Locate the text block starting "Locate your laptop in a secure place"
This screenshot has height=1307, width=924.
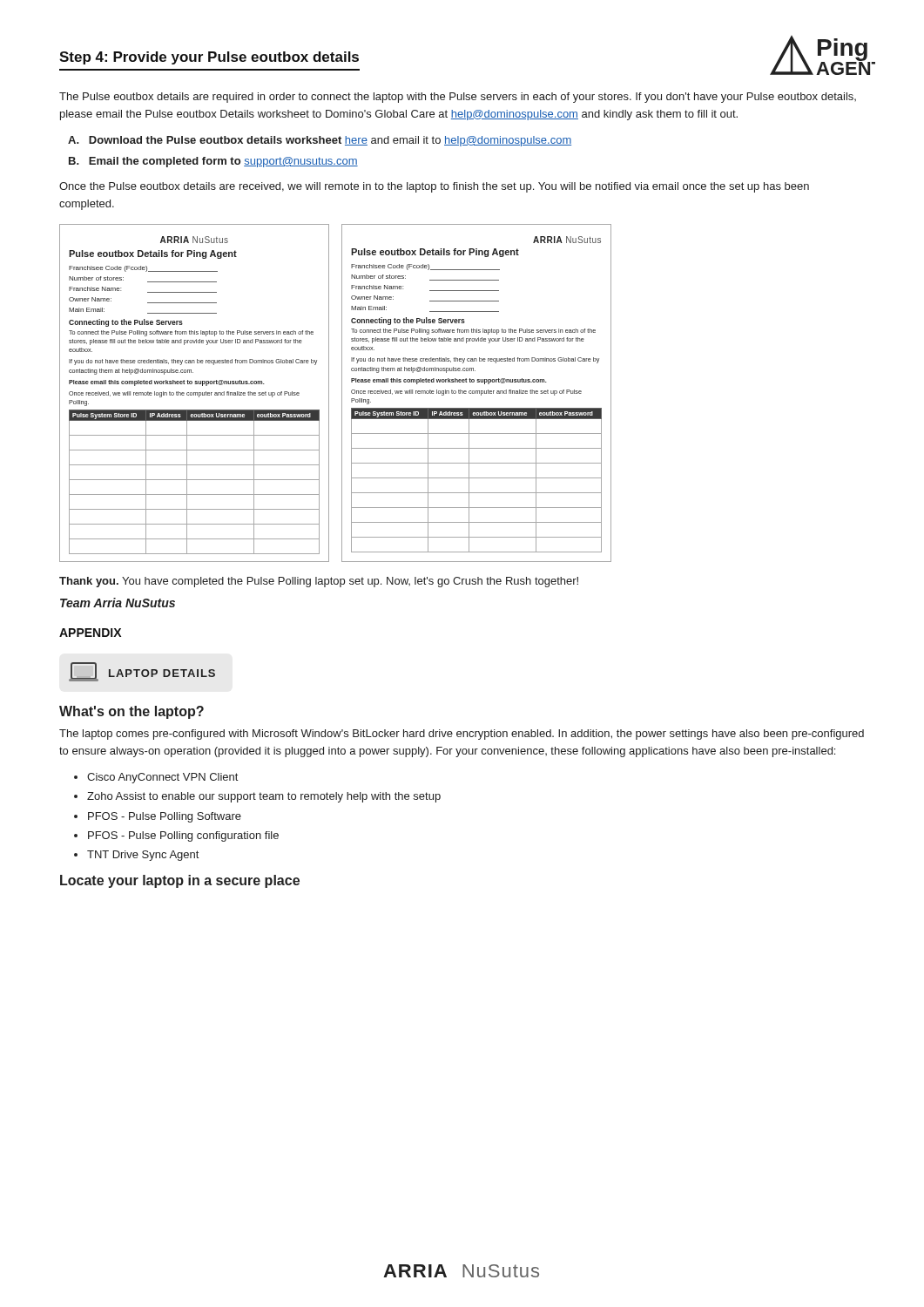tap(180, 881)
